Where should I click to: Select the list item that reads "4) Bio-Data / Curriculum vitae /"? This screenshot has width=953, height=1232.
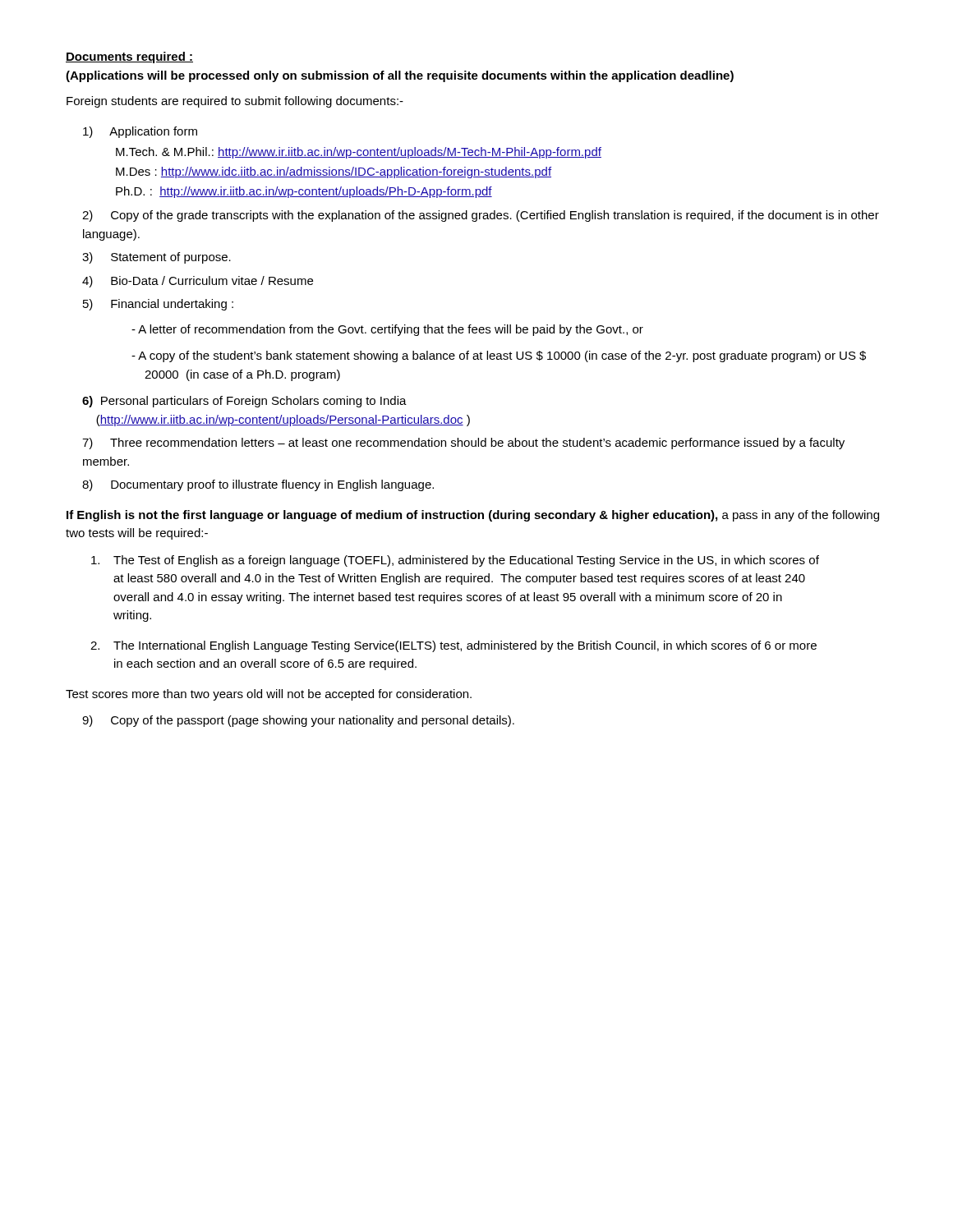tap(198, 281)
